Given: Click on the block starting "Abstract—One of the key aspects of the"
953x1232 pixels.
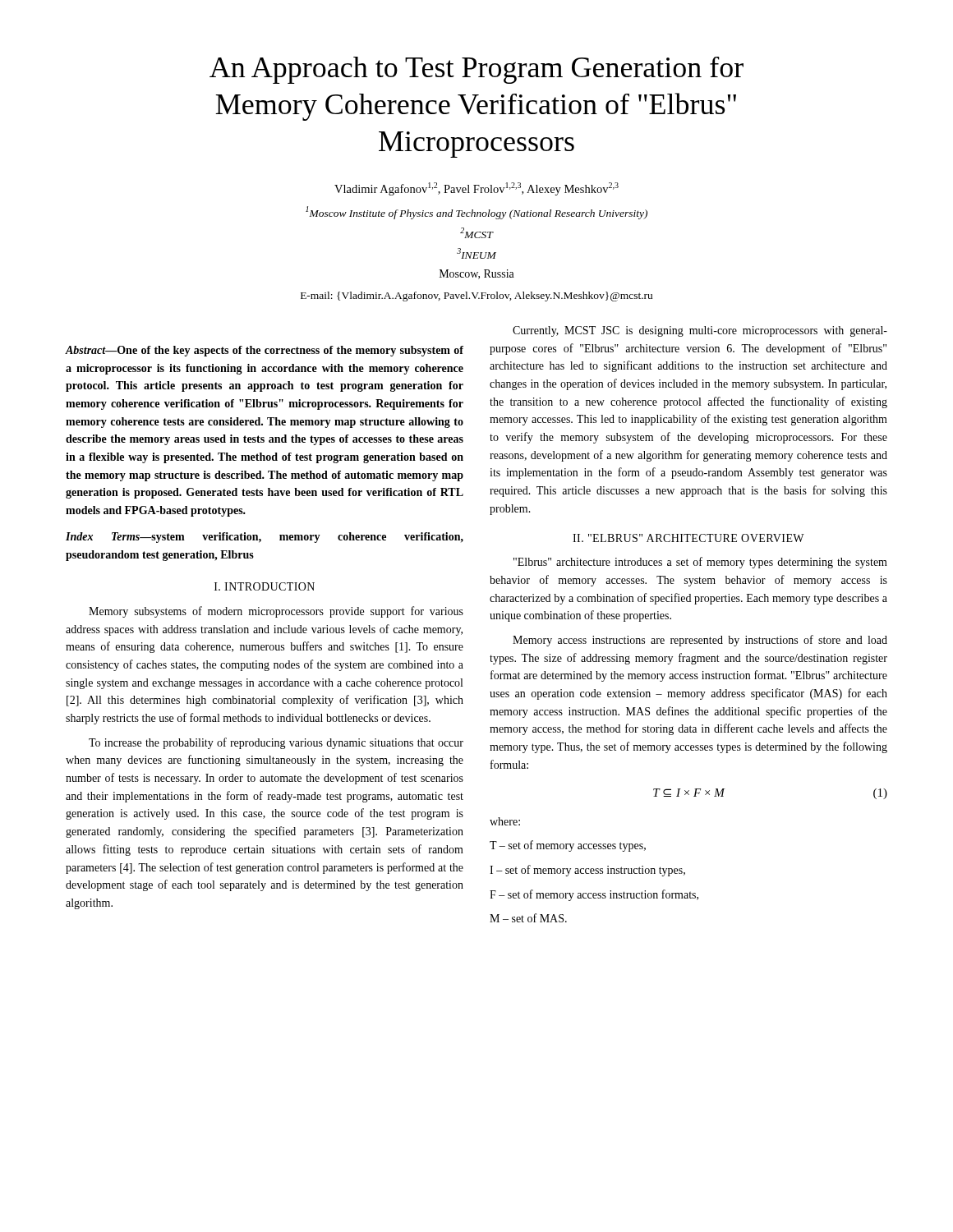Looking at the screenshot, I should (265, 431).
